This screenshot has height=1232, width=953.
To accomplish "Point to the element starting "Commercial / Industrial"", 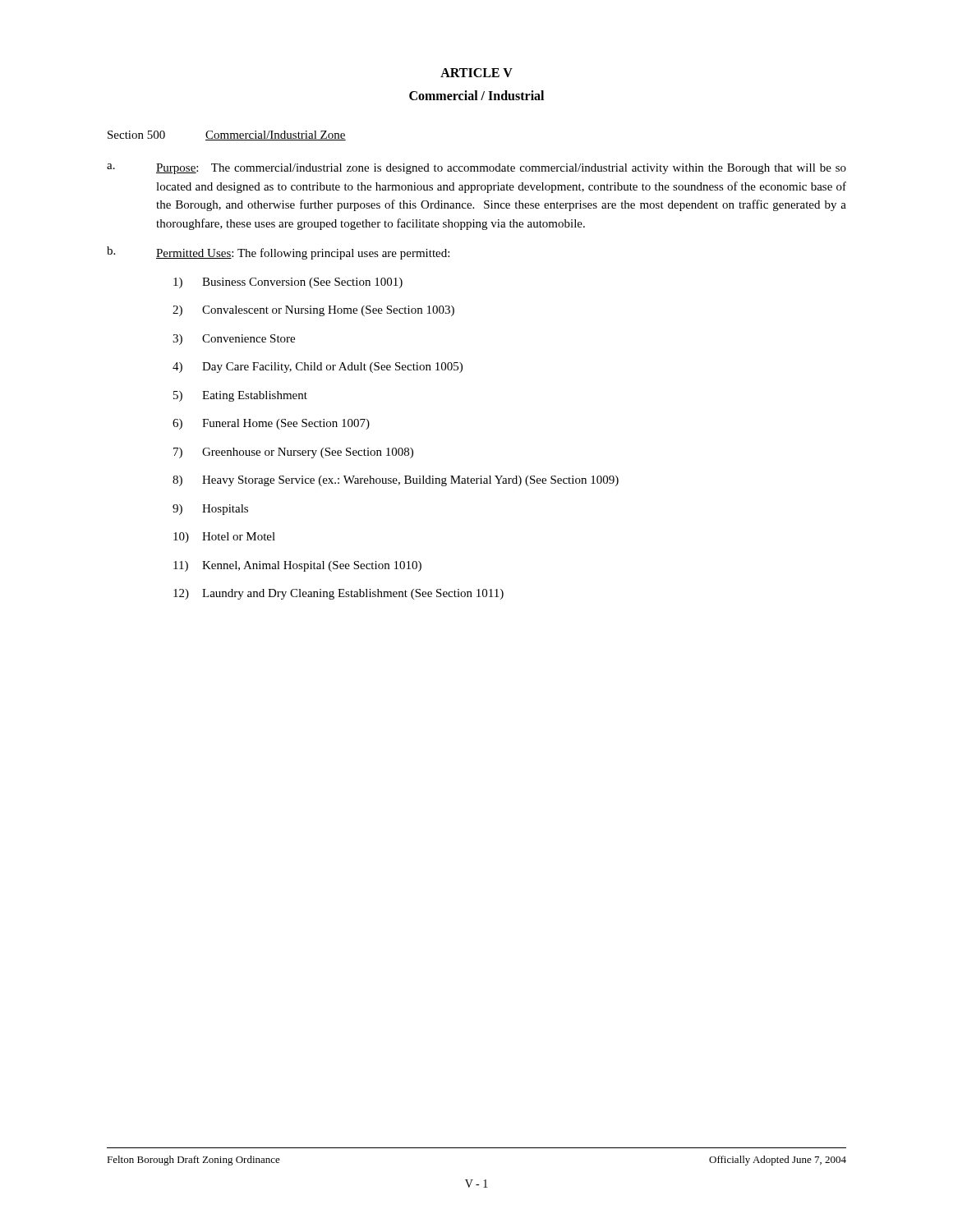I will (x=476, y=96).
